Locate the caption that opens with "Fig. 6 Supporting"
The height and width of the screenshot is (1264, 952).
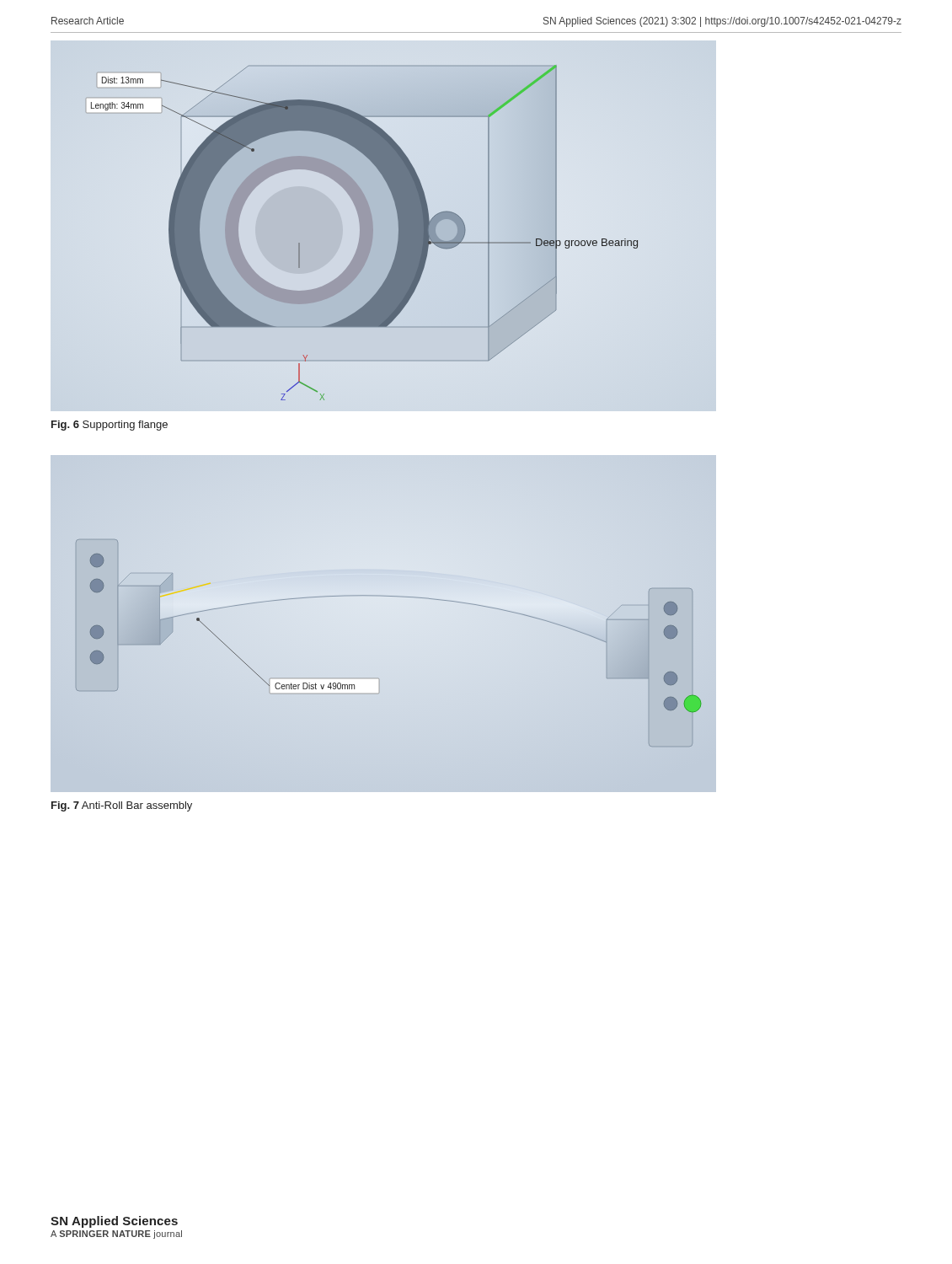tap(109, 424)
